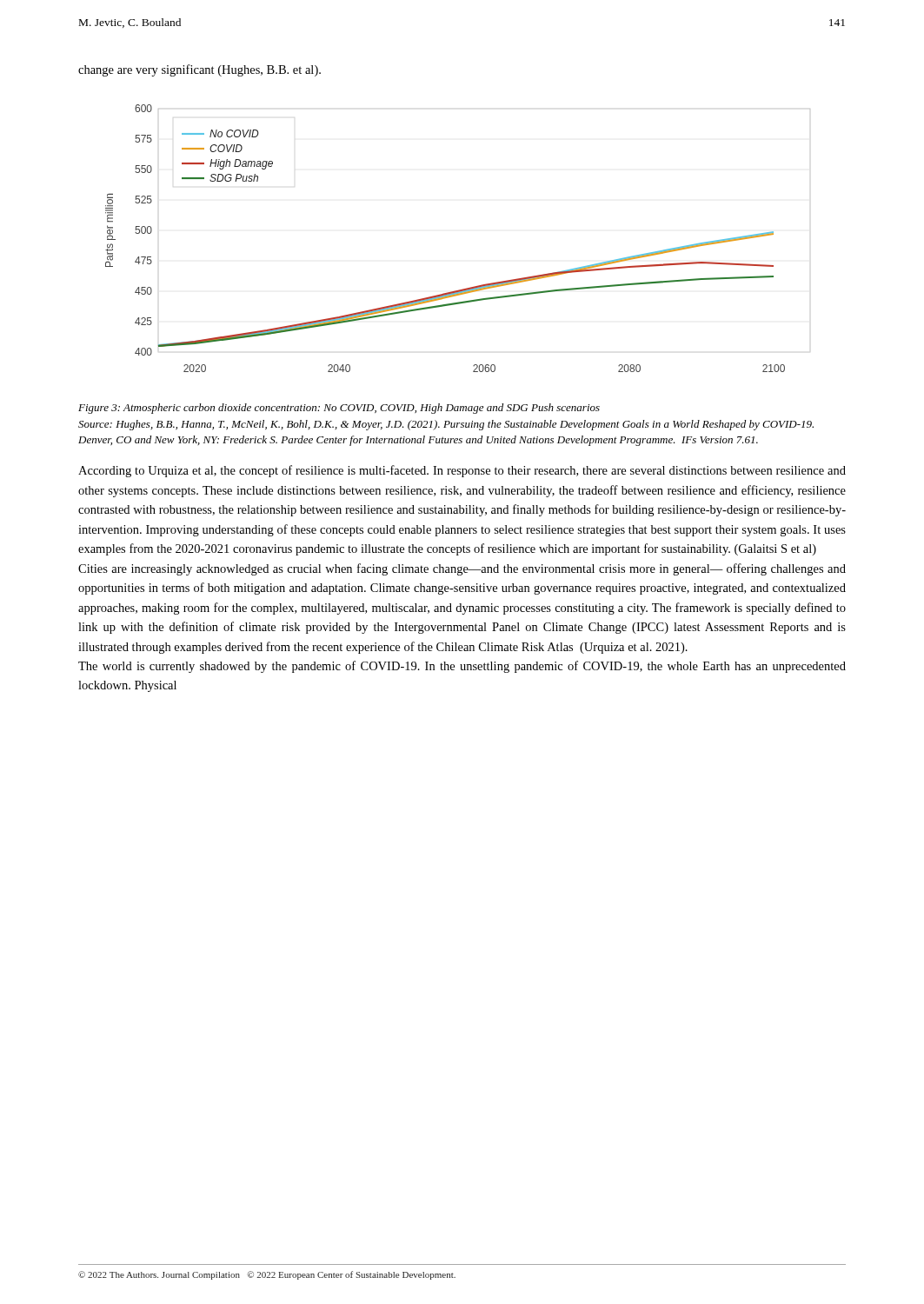Find the line chart
Screen dimensions: 1304x924
tap(462, 245)
